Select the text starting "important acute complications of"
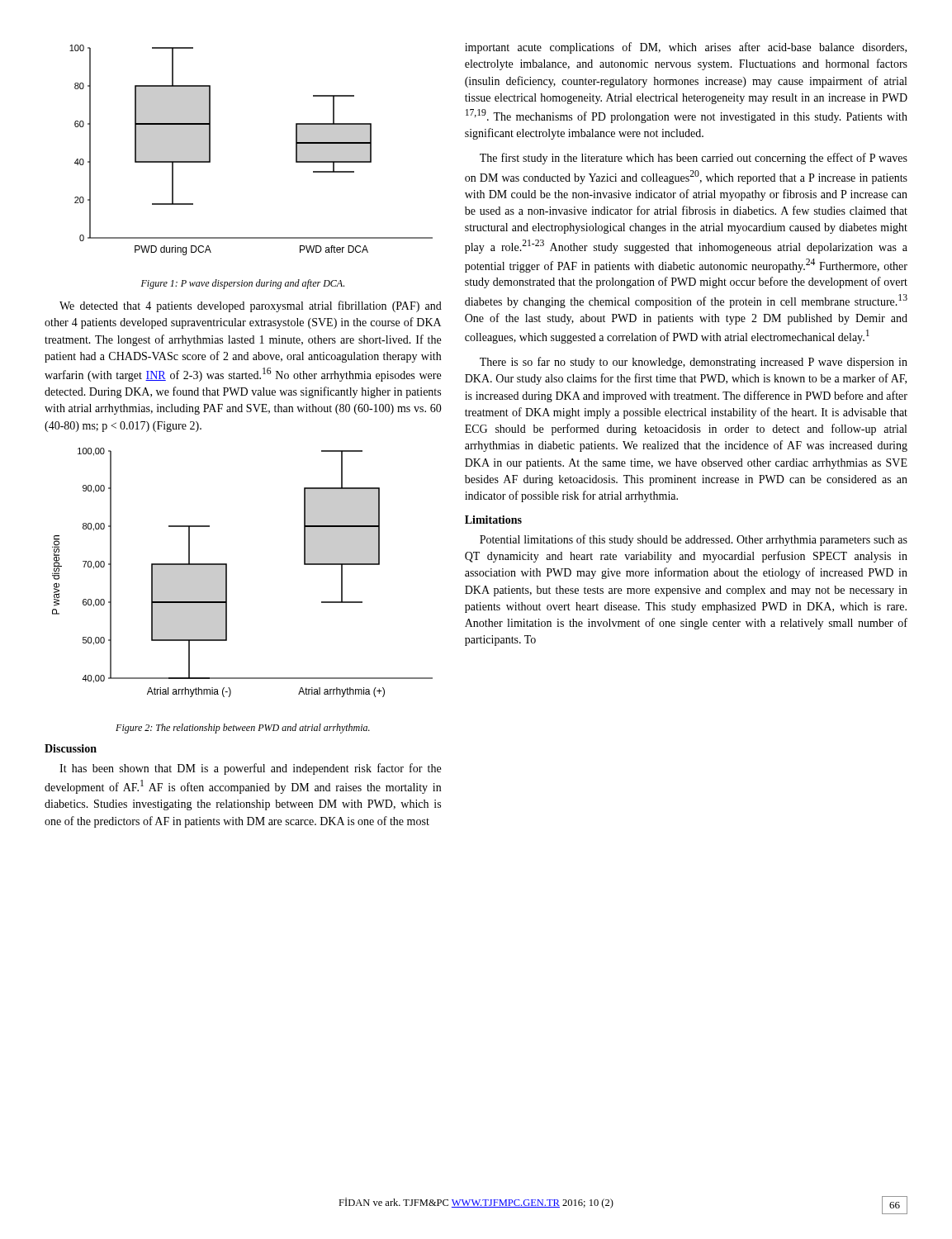 [x=686, y=272]
